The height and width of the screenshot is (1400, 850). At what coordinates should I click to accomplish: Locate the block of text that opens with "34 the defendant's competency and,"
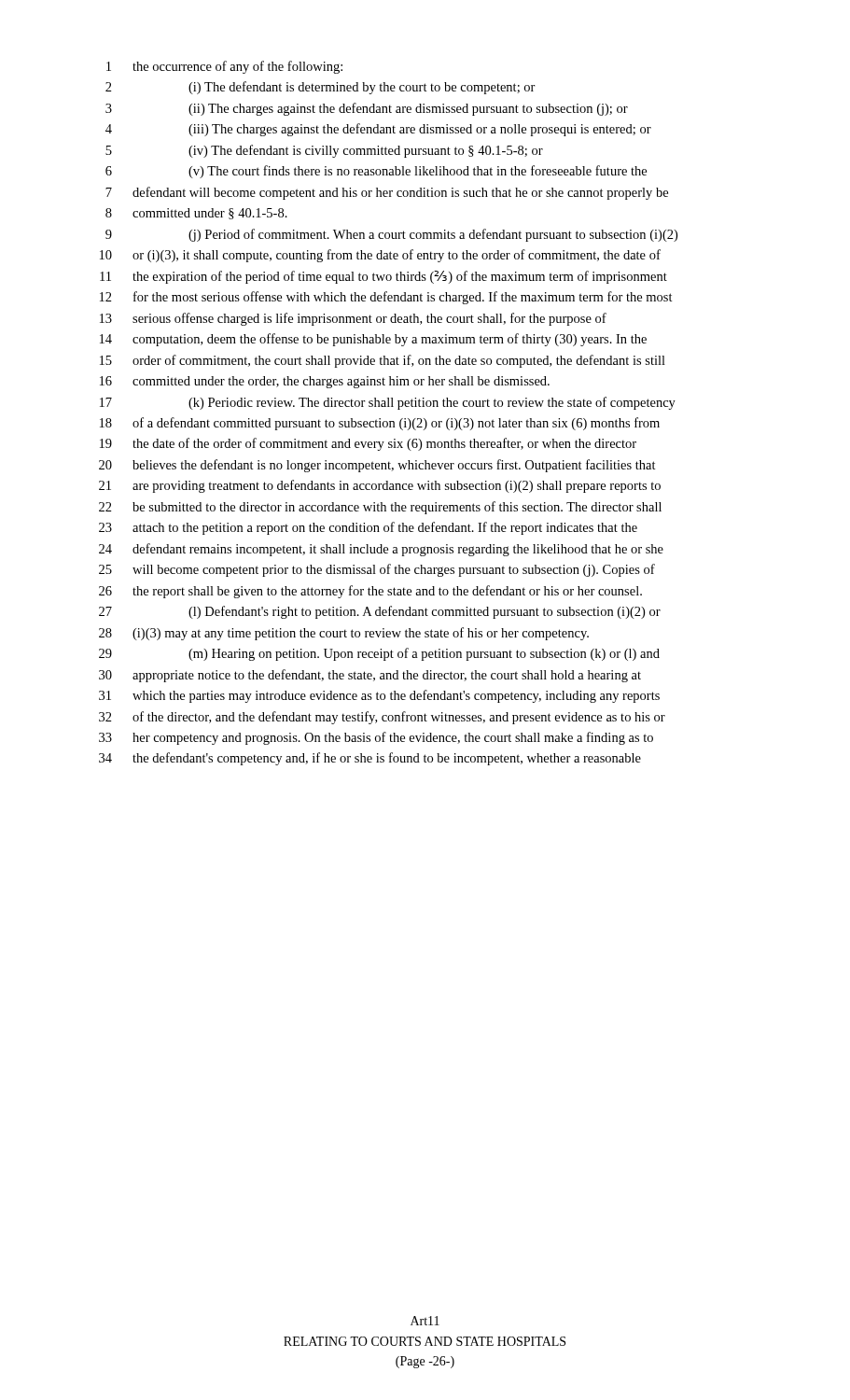click(x=425, y=759)
